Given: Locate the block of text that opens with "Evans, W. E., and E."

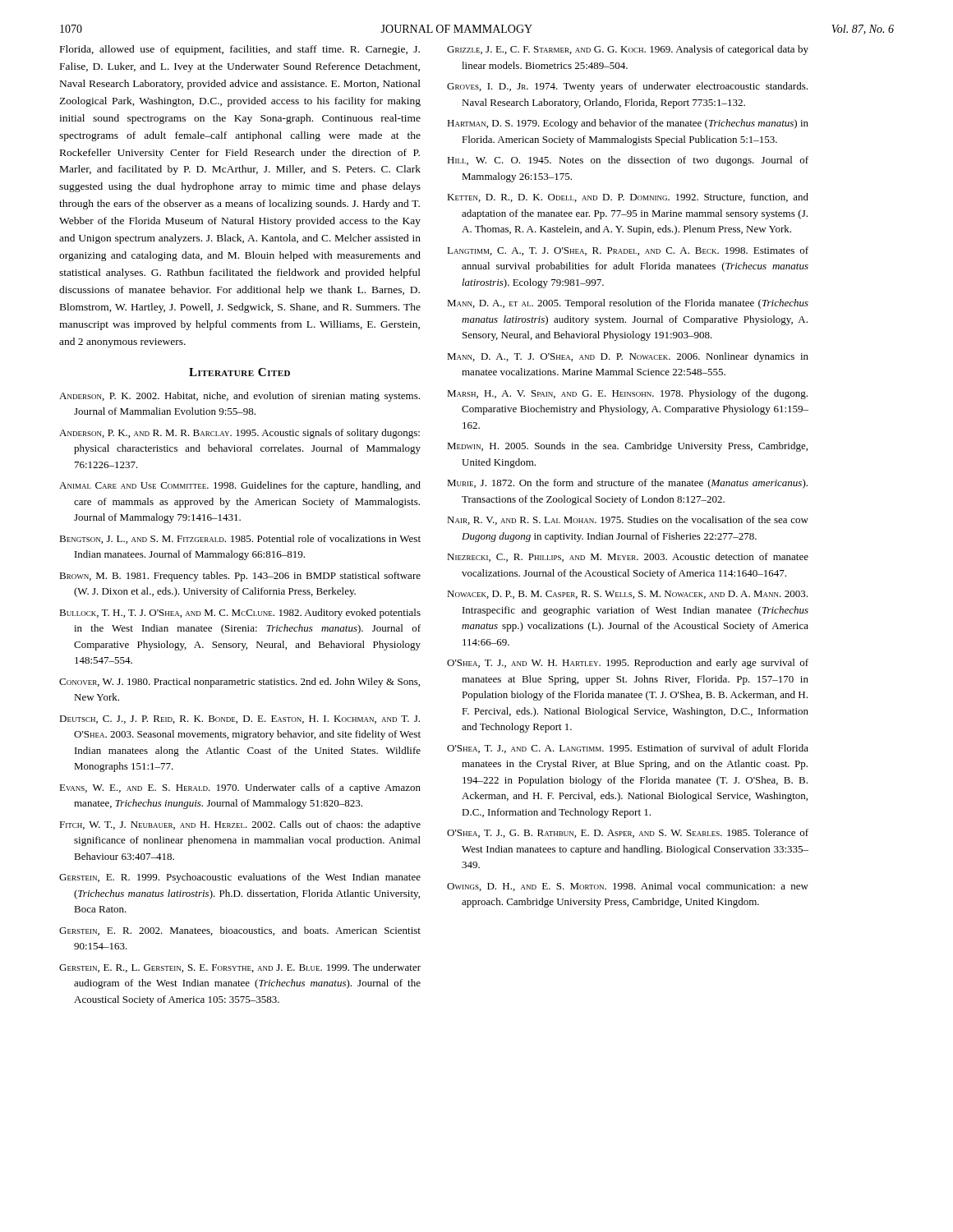Looking at the screenshot, I should (240, 795).
